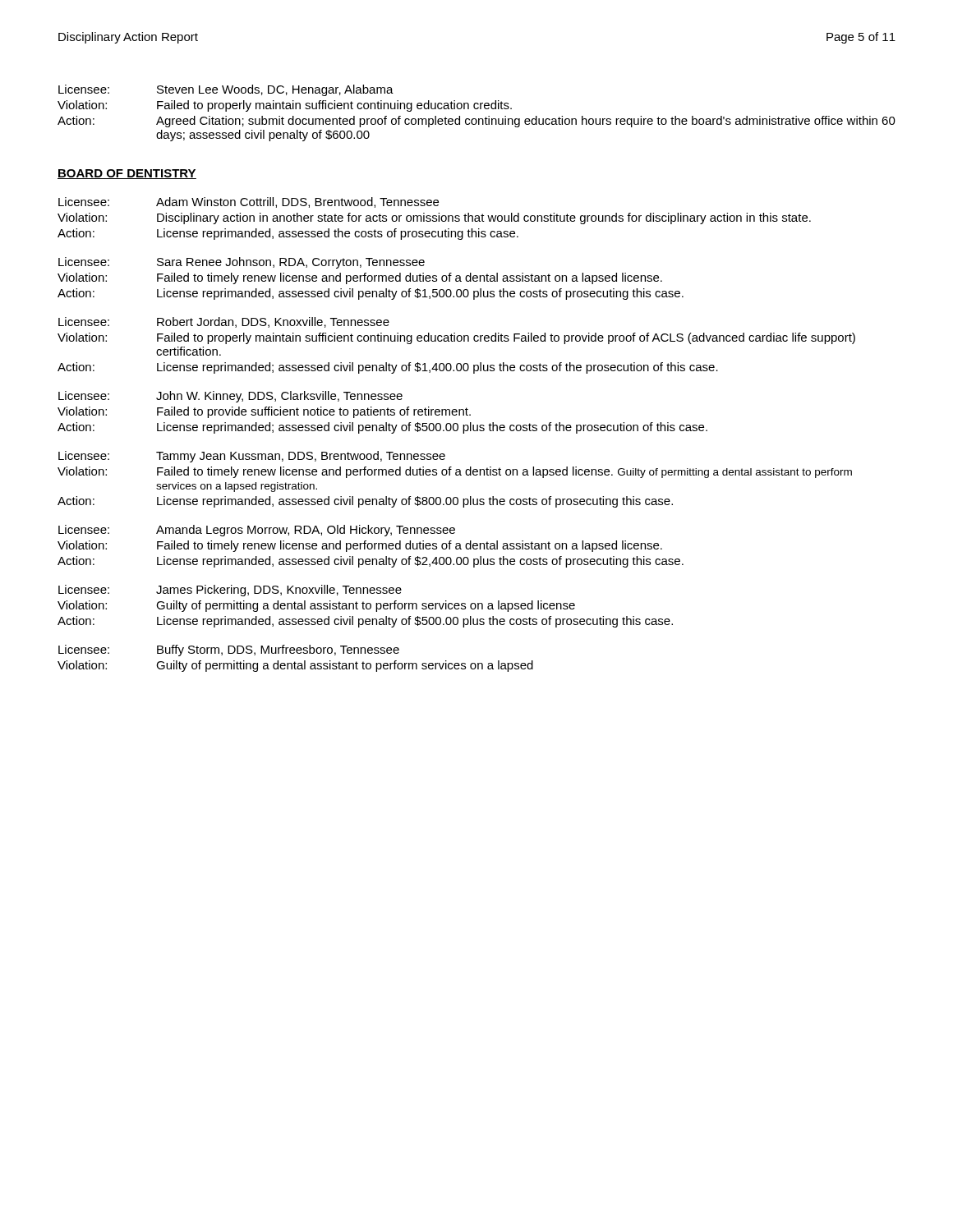953x1232 pixels.
Task: Find the text block starting "BOARD OF DENTISTRY"
Action: point(127,173)
